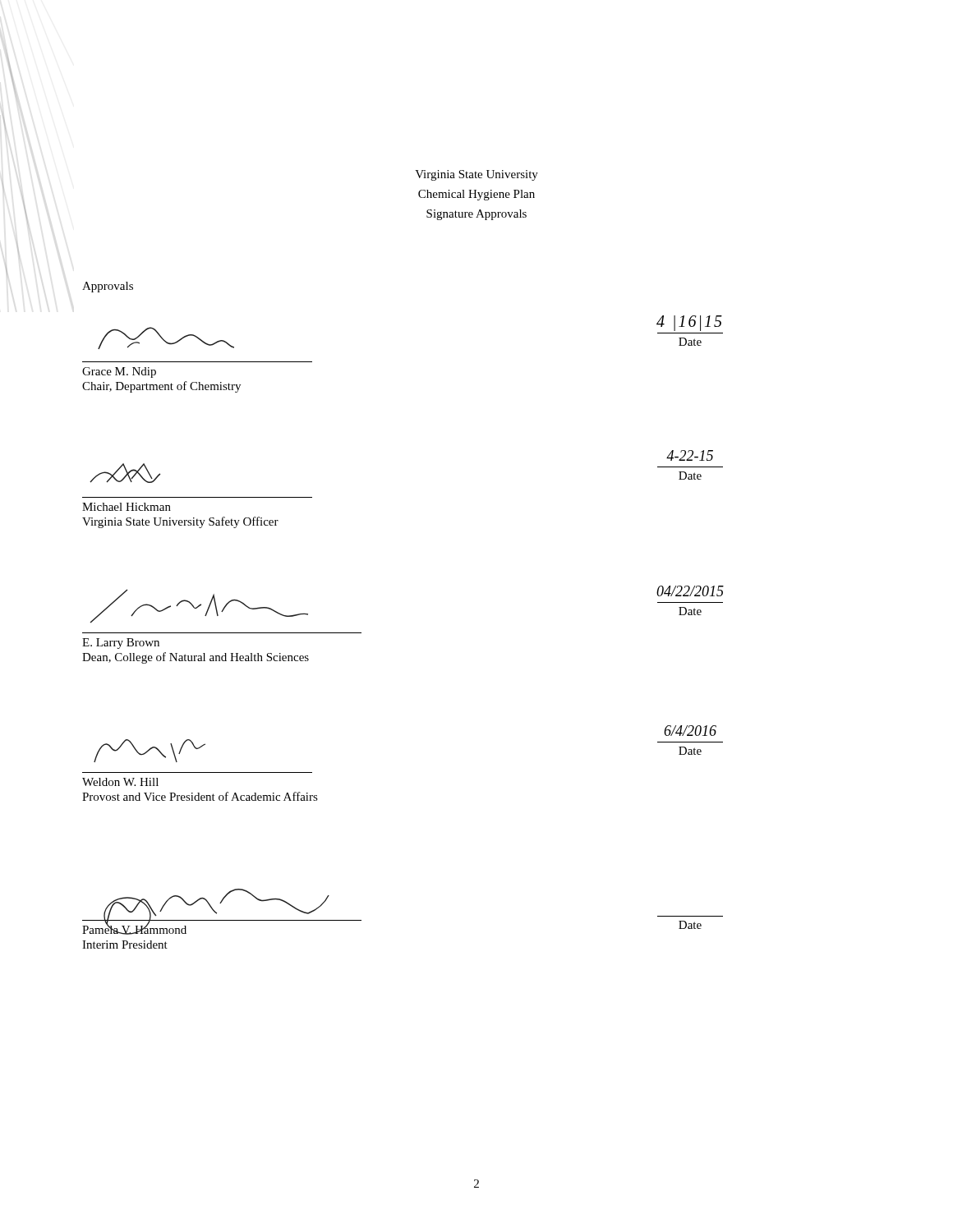
Task: Select the text block starting "04/22/2015 Date"
Action: pyautogui.click(x=690, y=601)
